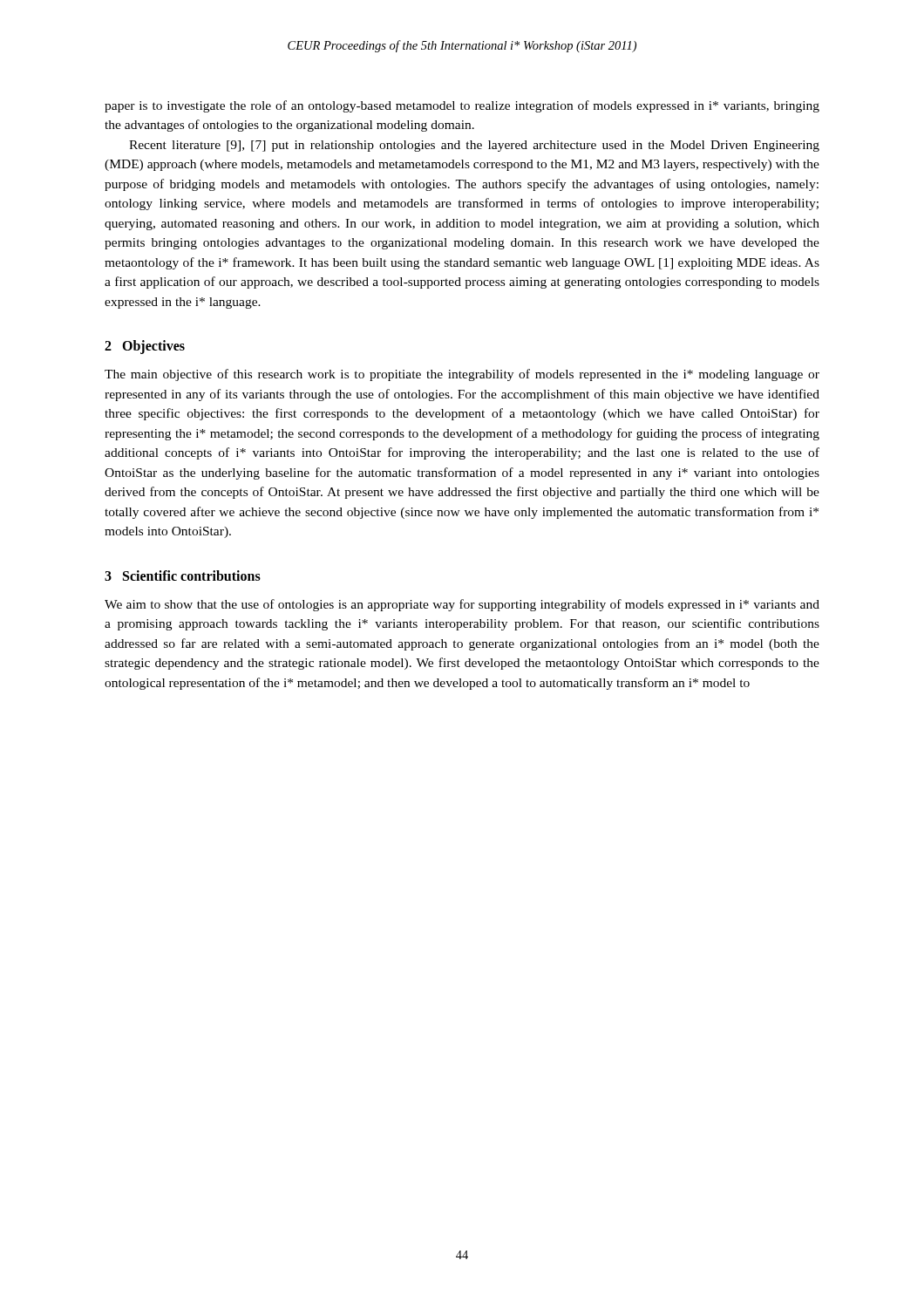Click on the text block containing "We aim to show"
This screenshot has width=924, height=1308.
tap(462, 643)
